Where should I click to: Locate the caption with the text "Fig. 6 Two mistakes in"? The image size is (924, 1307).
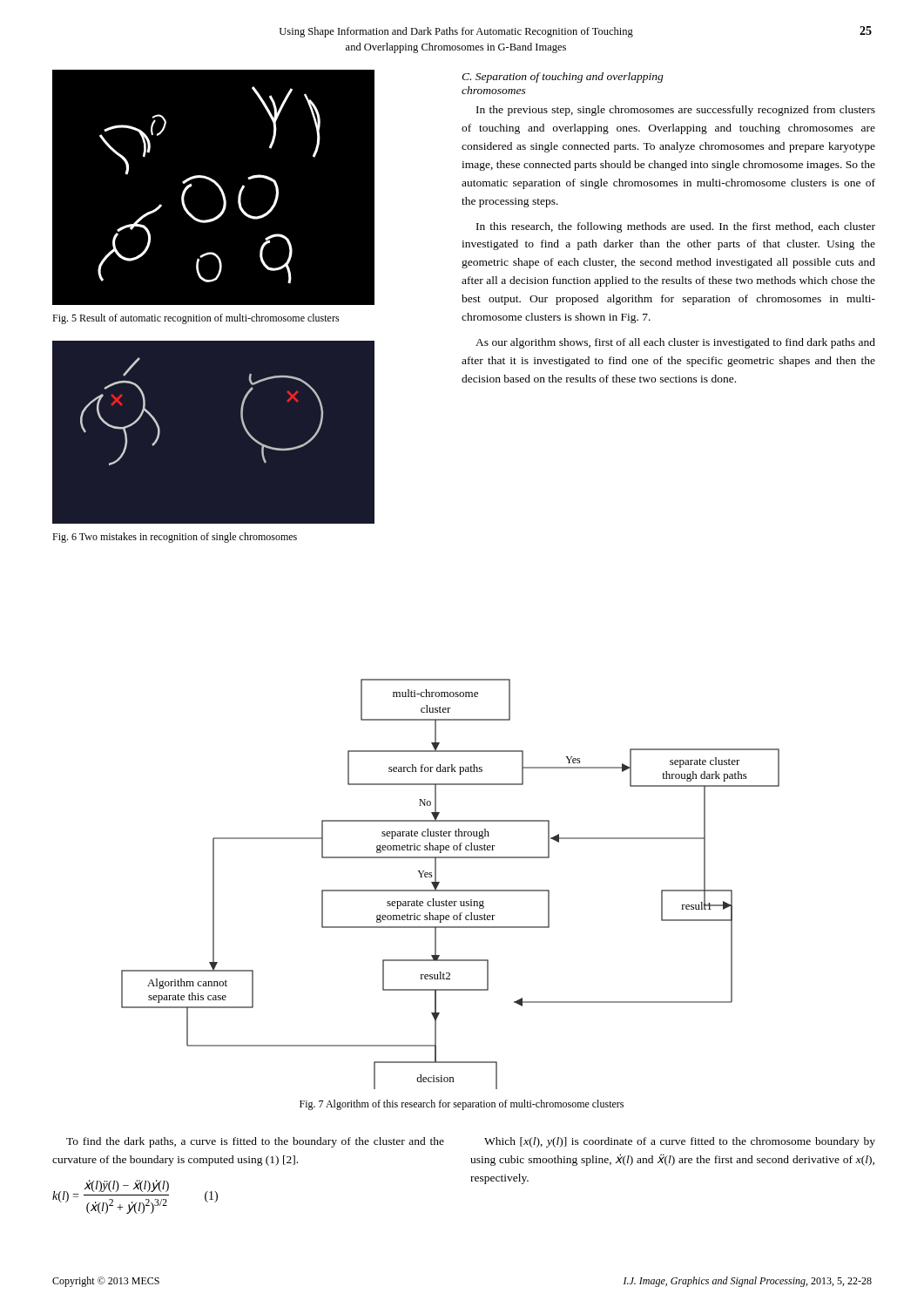(175, 537)
